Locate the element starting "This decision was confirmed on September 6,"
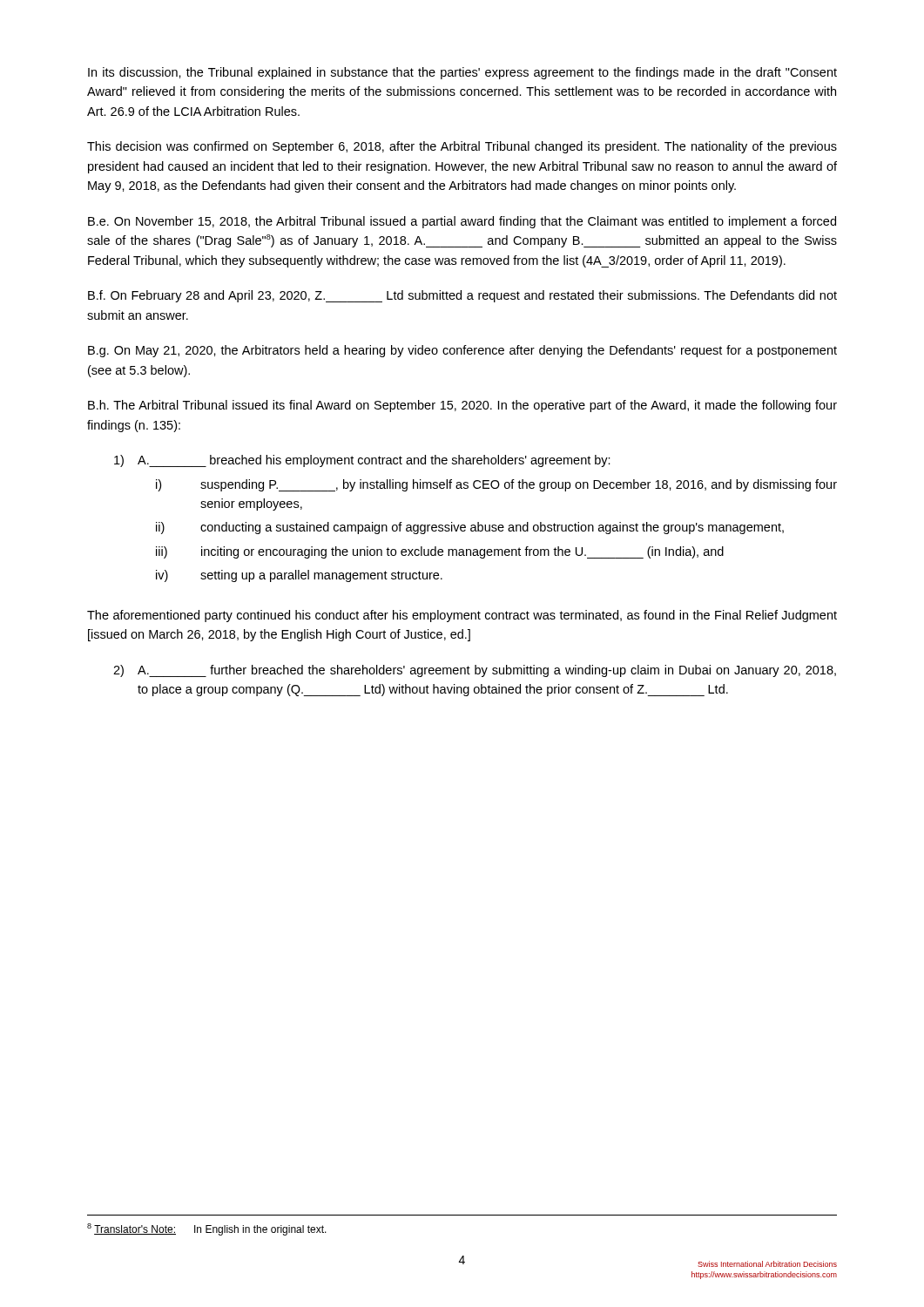Screen dimensions: 1307x924 pyautogui.click(x=462, y=166)
